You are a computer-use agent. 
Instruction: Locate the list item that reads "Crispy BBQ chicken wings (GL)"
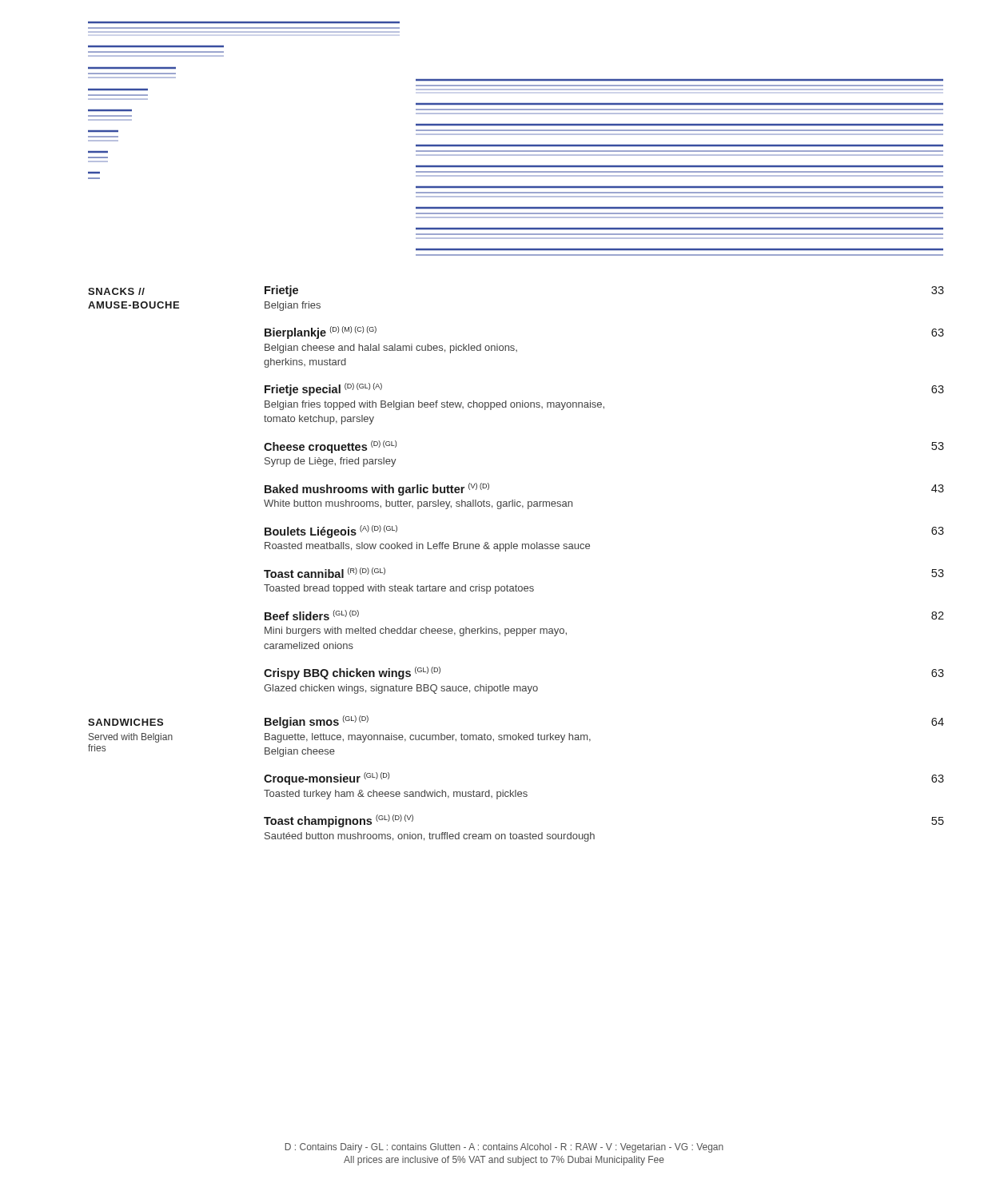pos(353,673)
